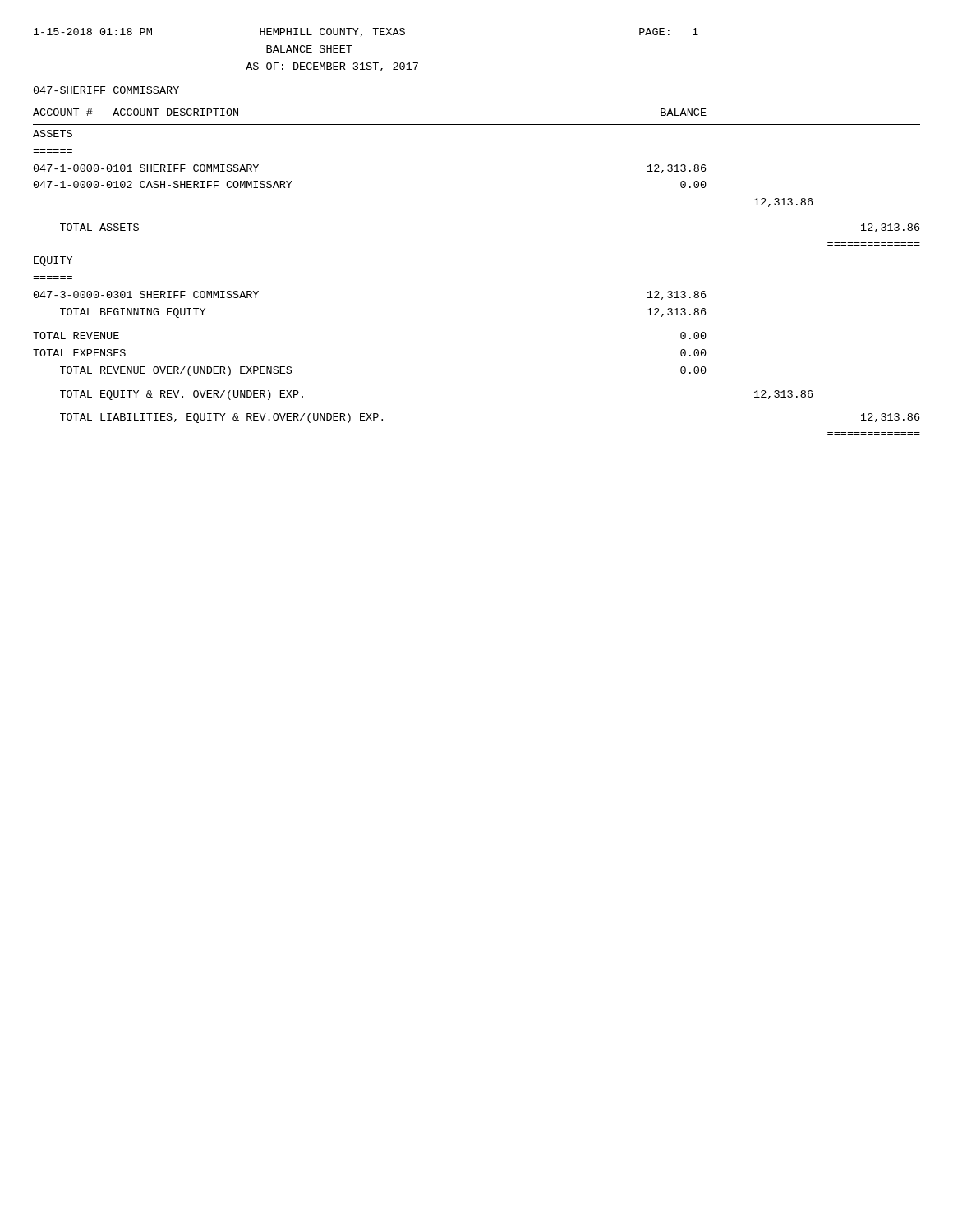This screenshot has height=1232, width=953.
Task: Find "047-SHERIFF COMMISSARY" on this page
Action: pos(106,90)
